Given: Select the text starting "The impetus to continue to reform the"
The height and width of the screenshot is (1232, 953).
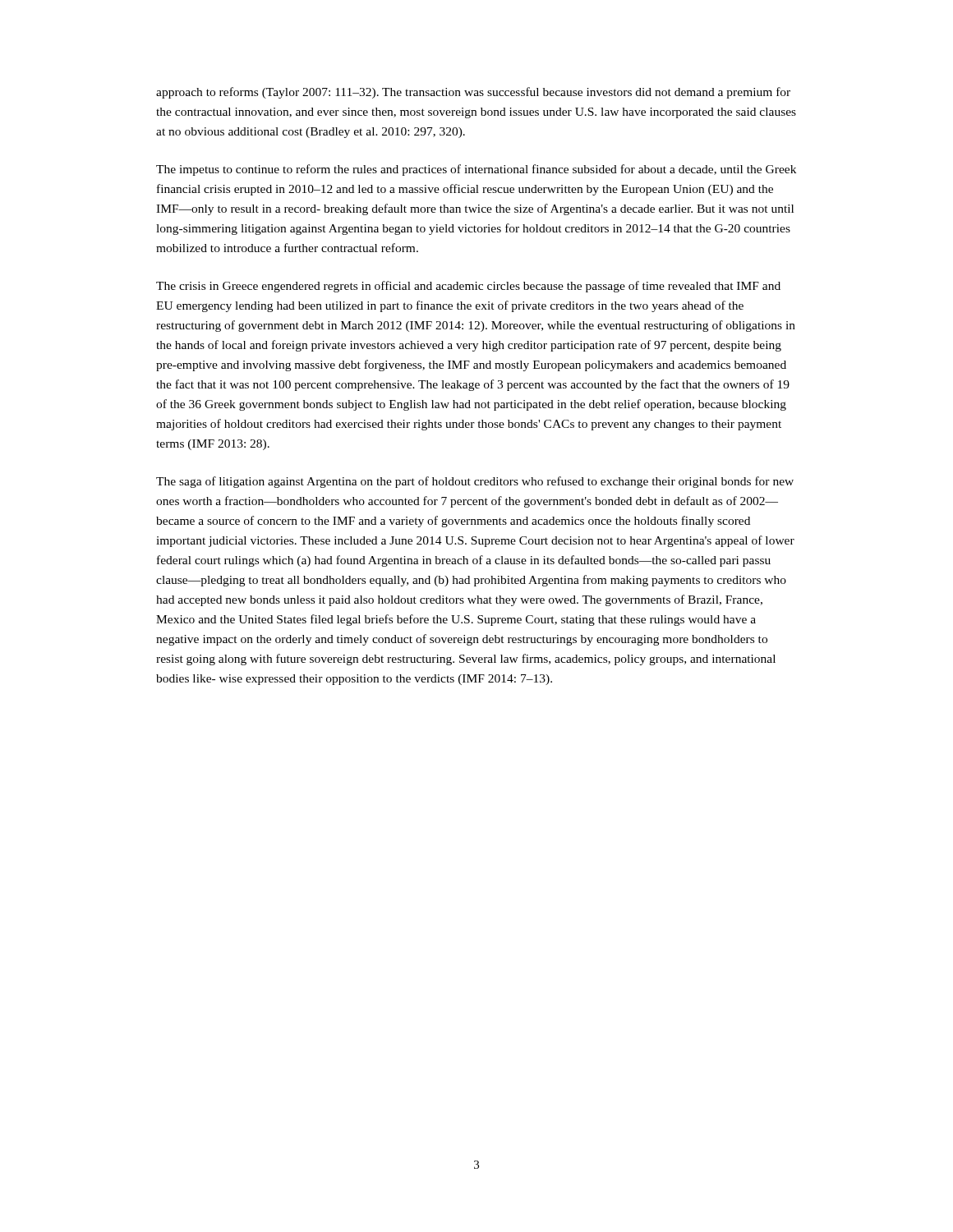Looking at the screenshot, I should (476, 208).
